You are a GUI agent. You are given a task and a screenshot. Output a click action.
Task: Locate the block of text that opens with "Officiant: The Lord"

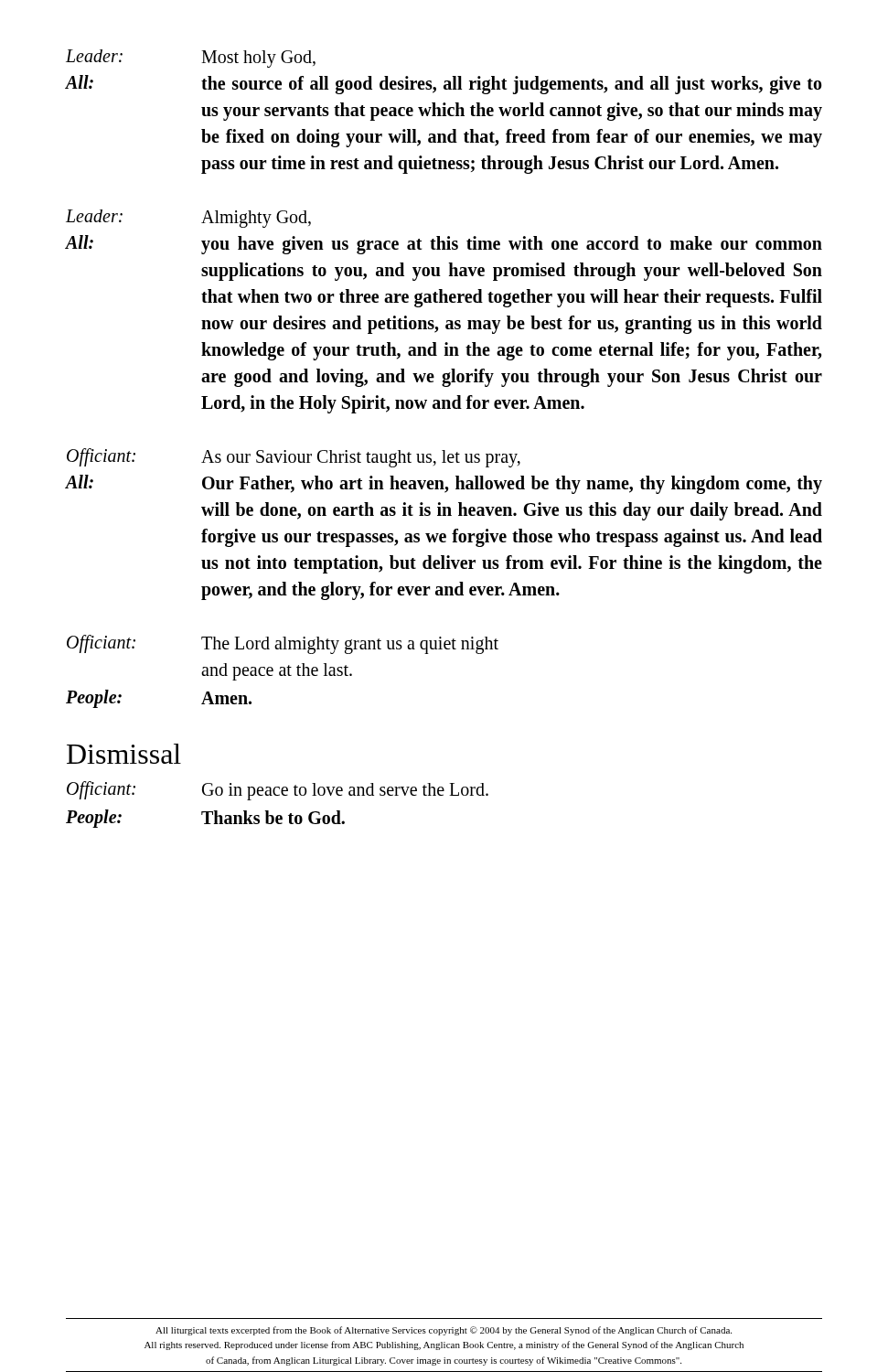[x=283, y=644]
